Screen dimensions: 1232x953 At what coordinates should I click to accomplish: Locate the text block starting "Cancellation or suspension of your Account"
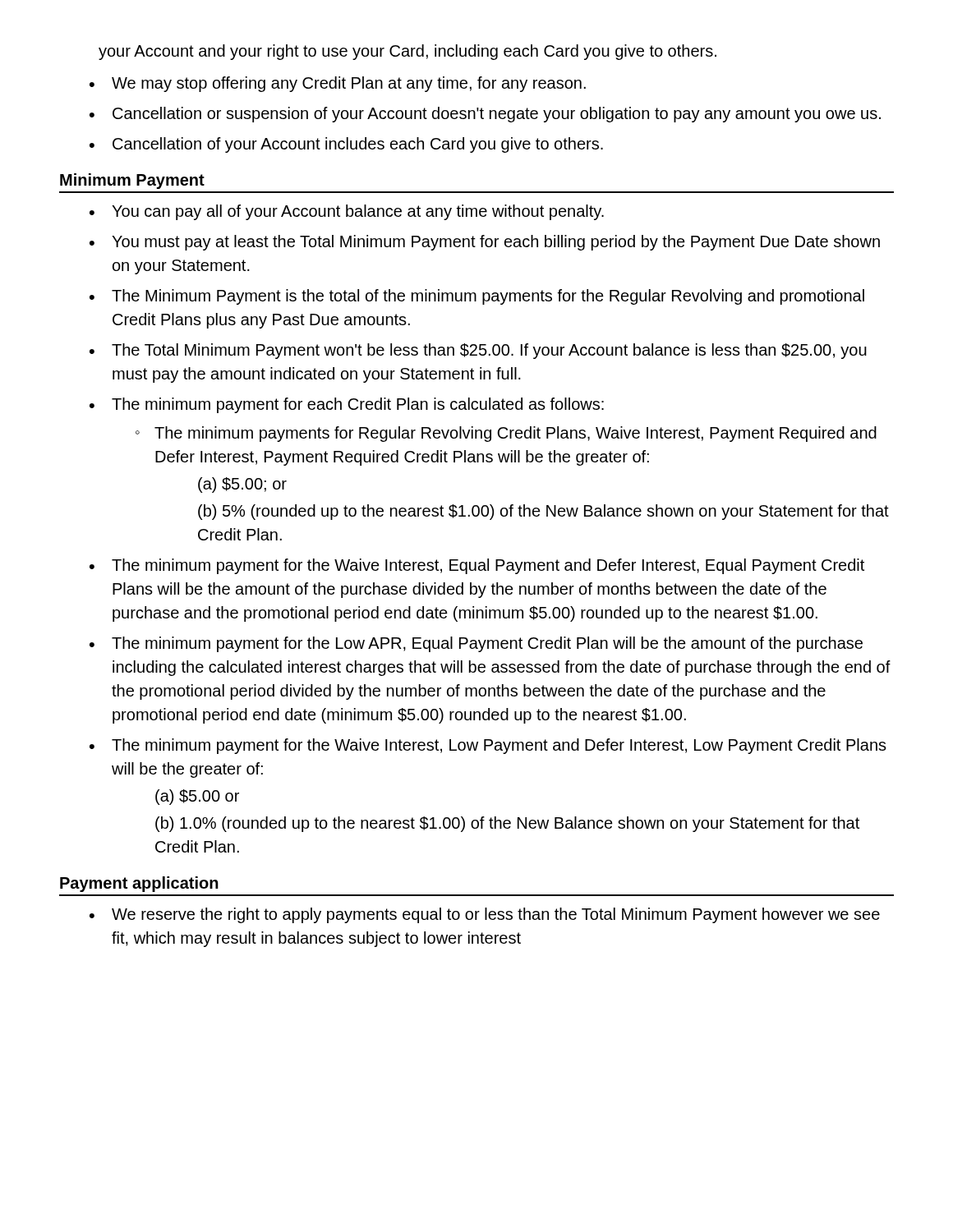(497, 113)
